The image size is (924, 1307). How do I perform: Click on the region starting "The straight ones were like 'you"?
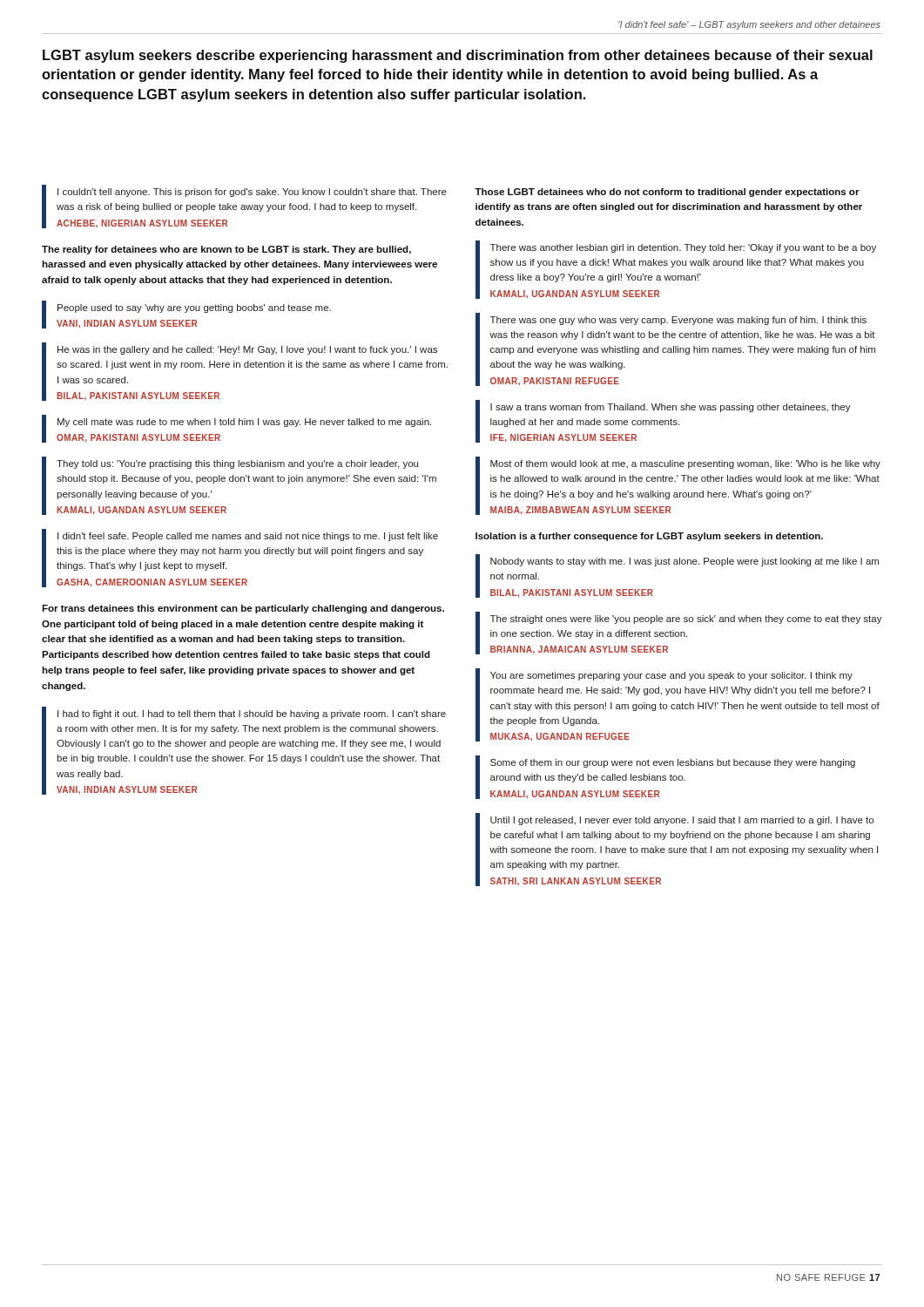679,633
